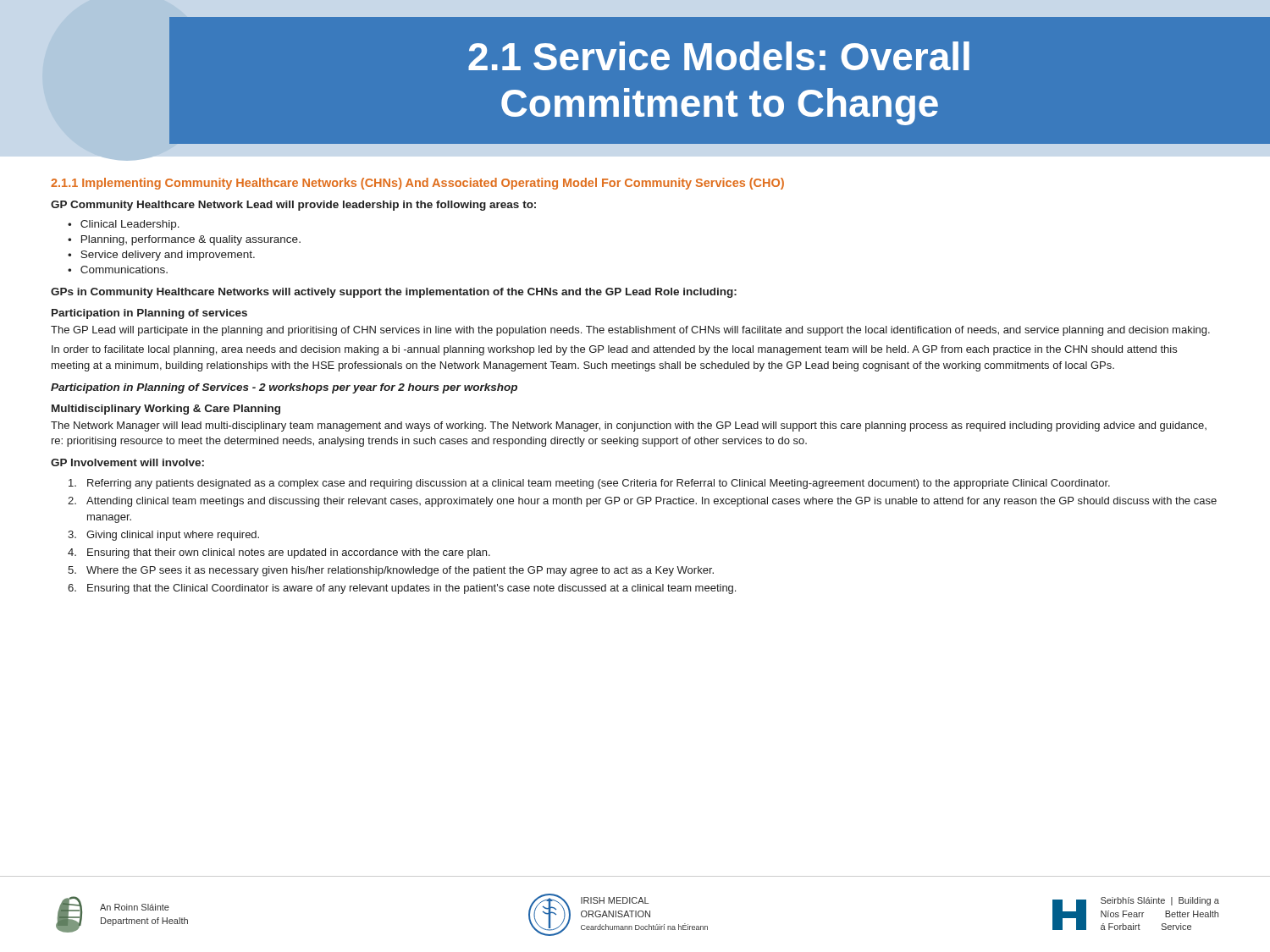Image resolution: width=1270 pixels, height=952 pixels.
Task: Find the region starting "2.1.1 Implementing Community Healthcare Networks (CHNs) And"
Action: pos(418,183)
